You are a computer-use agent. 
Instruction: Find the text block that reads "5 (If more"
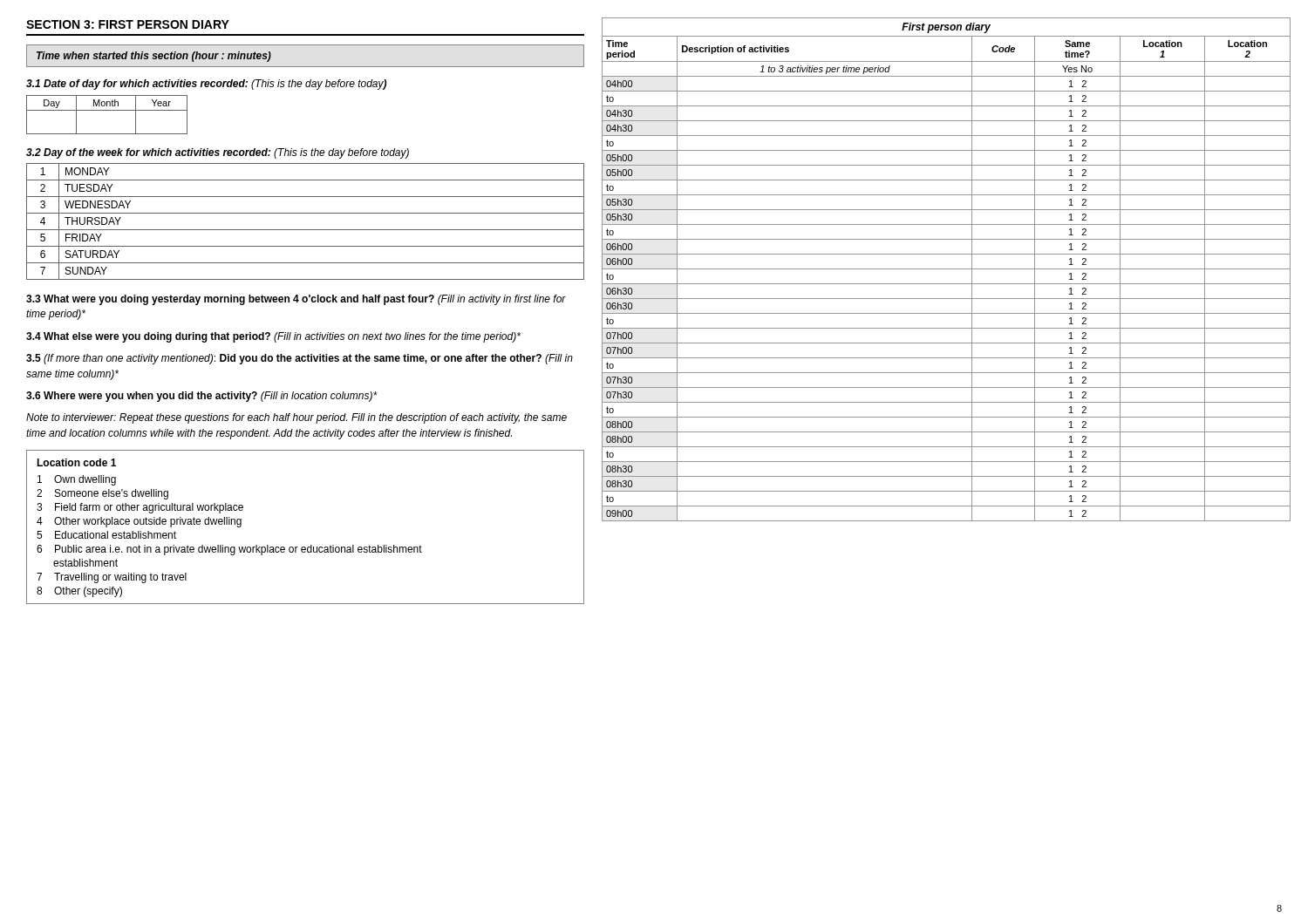click(299, 366)
